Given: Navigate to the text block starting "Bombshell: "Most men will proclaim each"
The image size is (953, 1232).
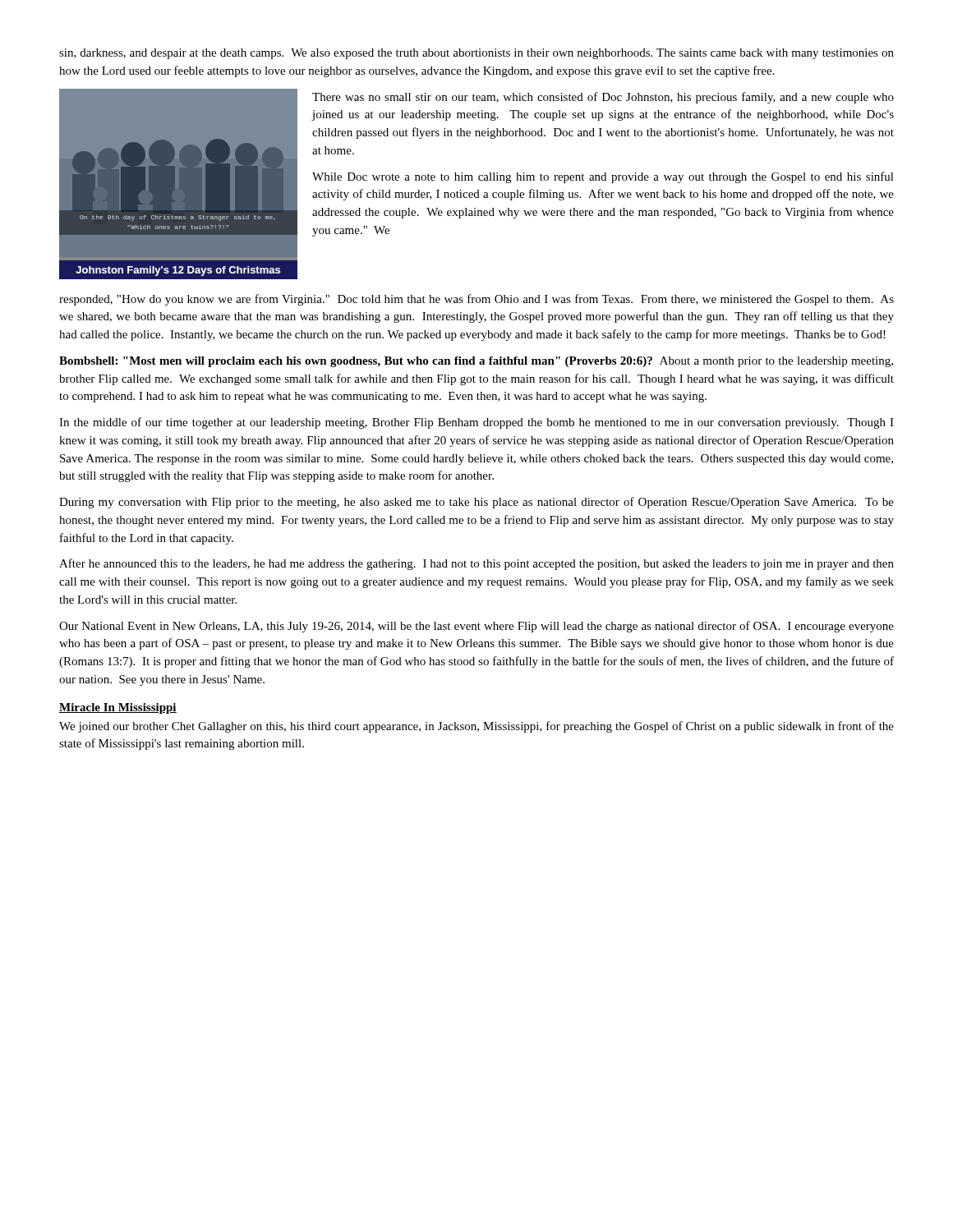Looking at the screenshot, I should point(476,378).
